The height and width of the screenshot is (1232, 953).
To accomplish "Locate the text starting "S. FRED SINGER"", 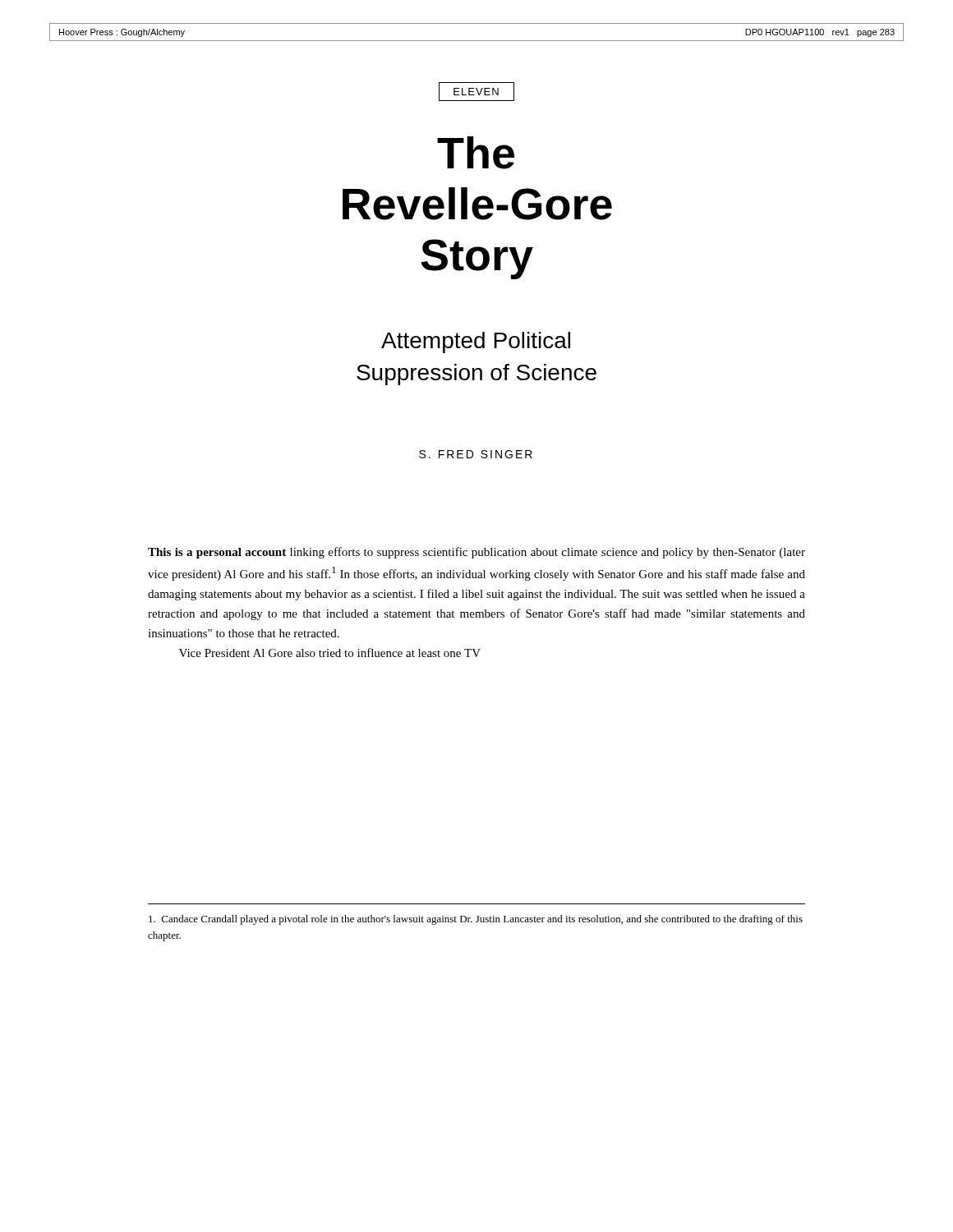I will (x=476, y=454).
